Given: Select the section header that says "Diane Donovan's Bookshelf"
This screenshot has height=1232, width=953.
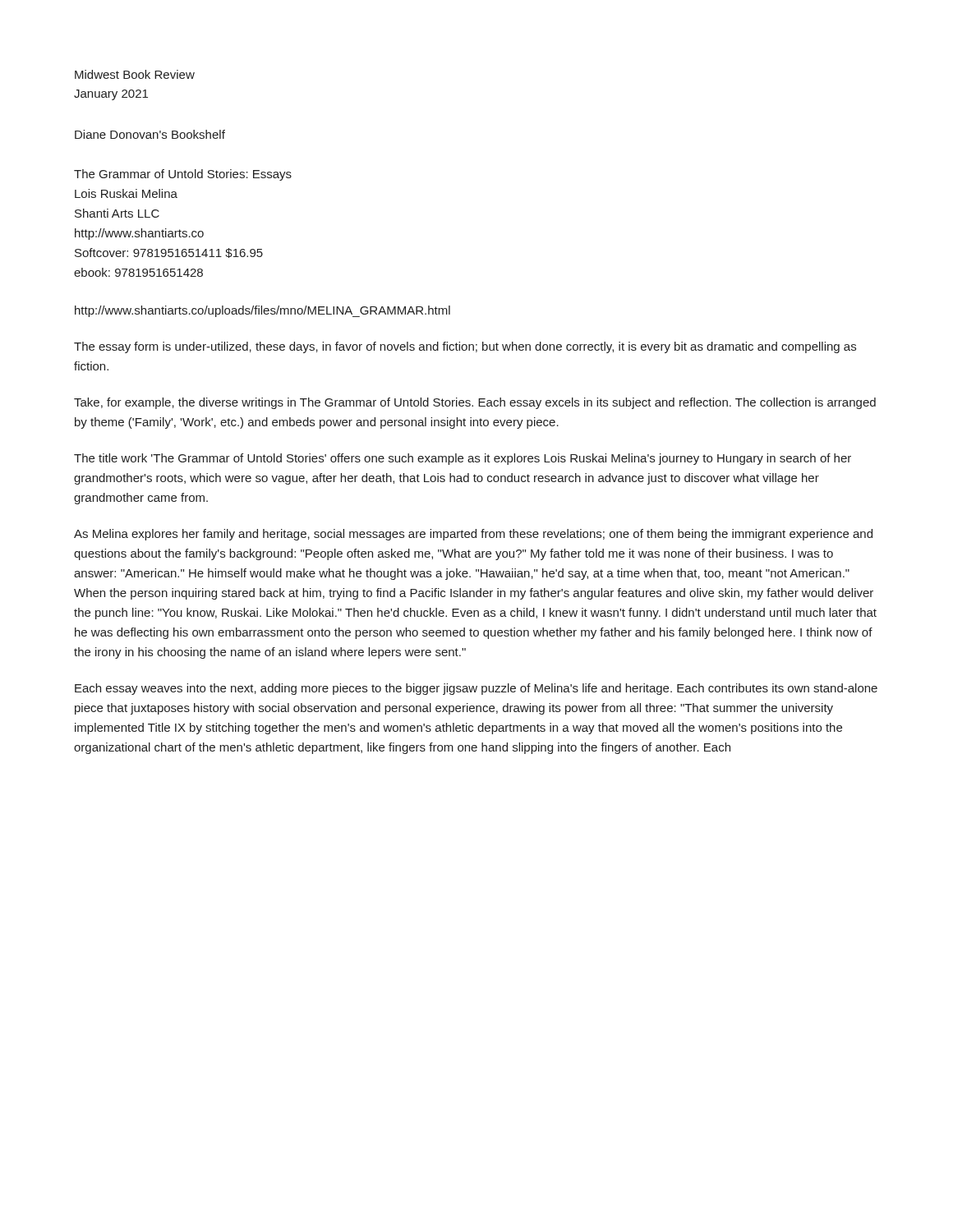Looking at the screenshot, I should (x=149, y=134).
